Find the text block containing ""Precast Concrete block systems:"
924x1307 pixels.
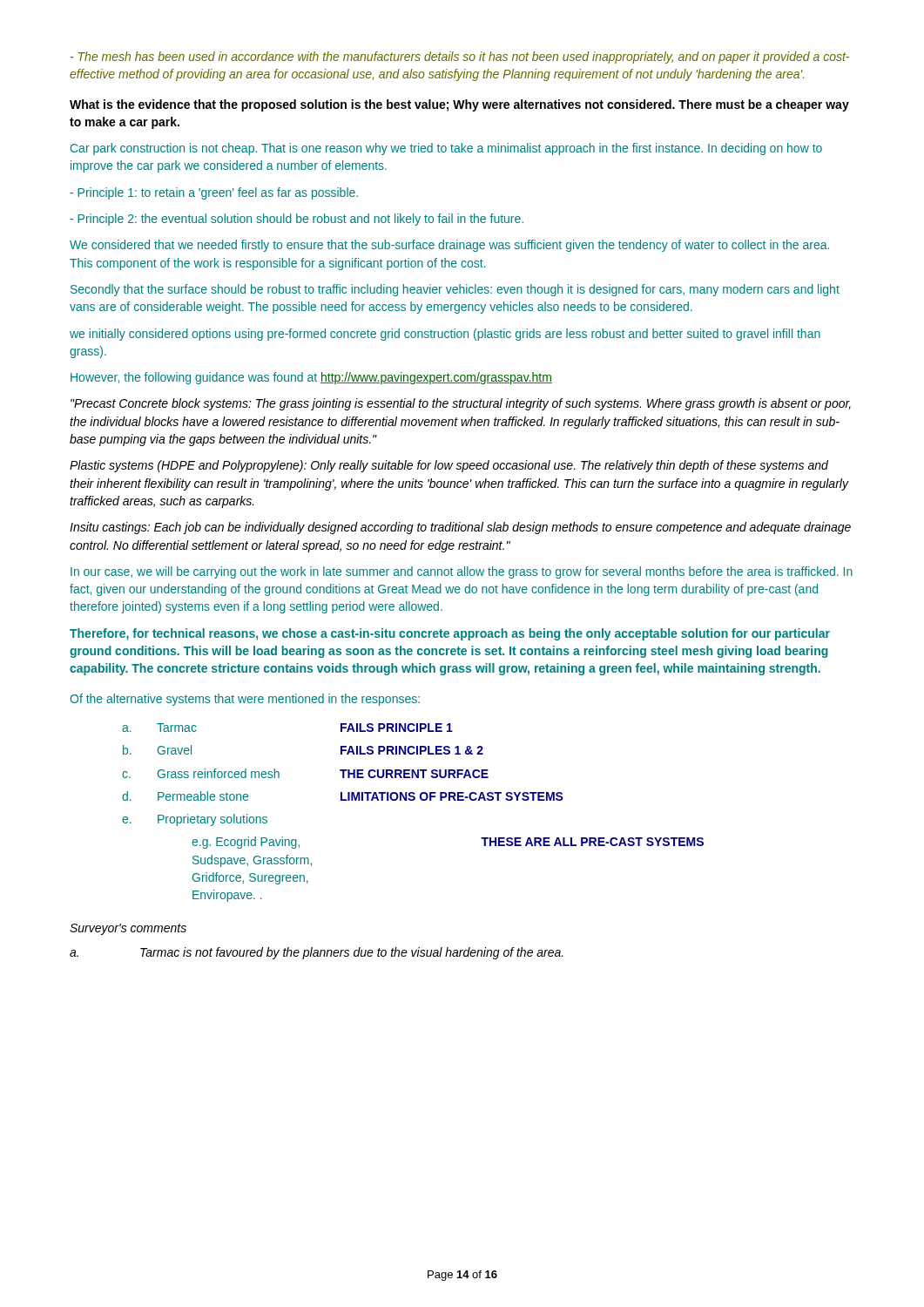[x=462, y=422]
